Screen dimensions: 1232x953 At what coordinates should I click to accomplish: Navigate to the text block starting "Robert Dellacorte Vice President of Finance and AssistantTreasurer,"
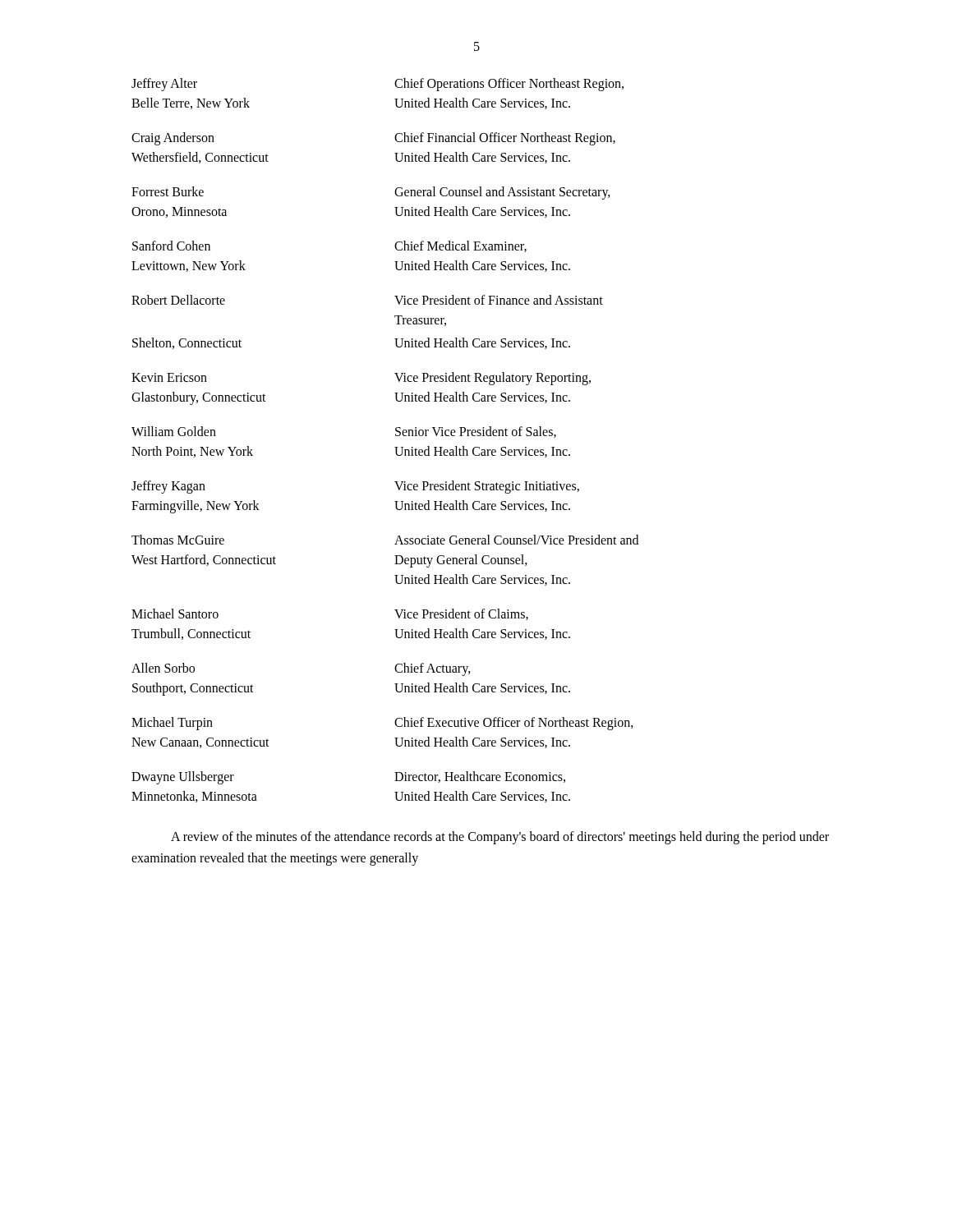(x=493, y=310)
